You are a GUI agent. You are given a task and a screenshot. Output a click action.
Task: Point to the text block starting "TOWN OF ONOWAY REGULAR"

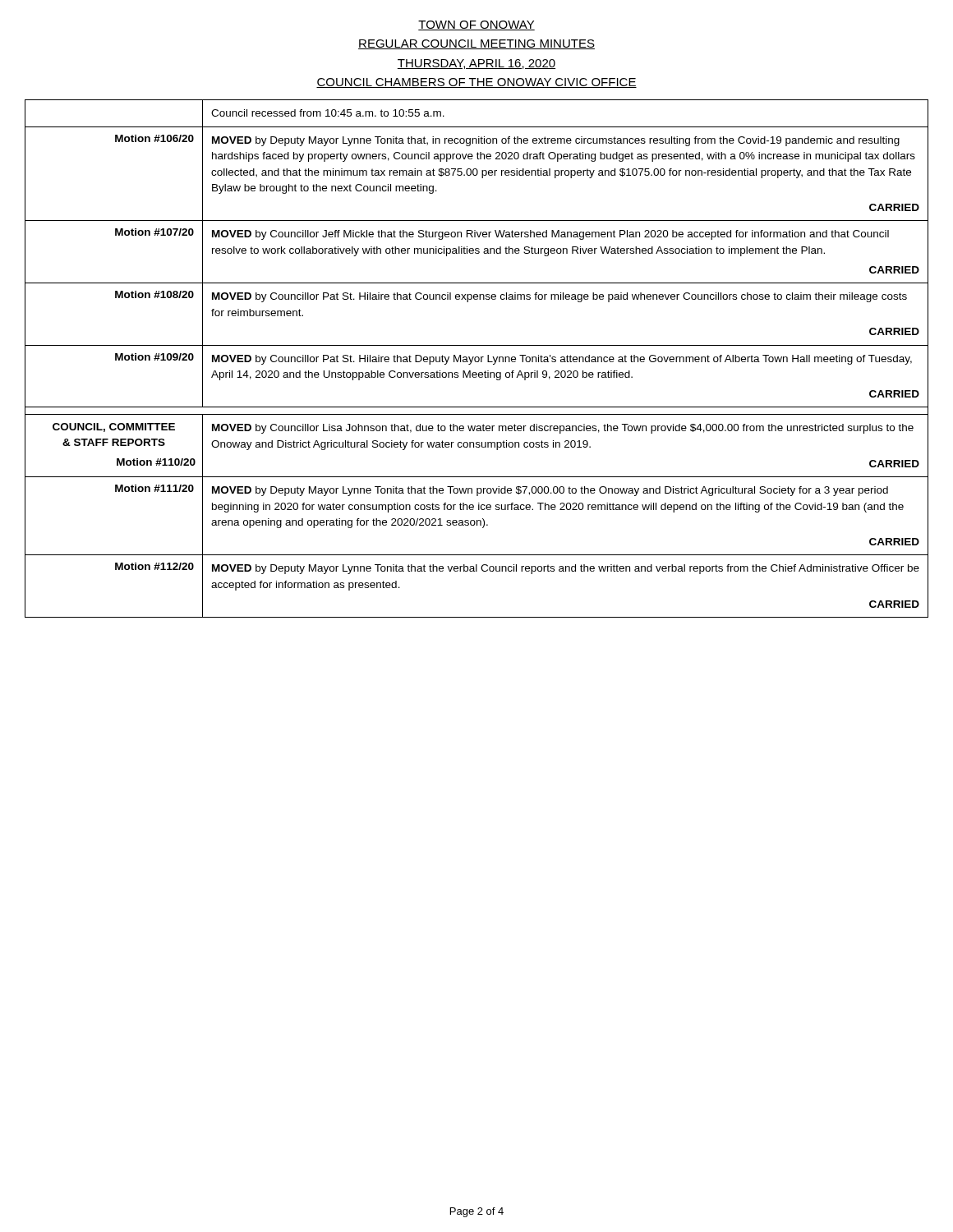[x=476, y=53]
